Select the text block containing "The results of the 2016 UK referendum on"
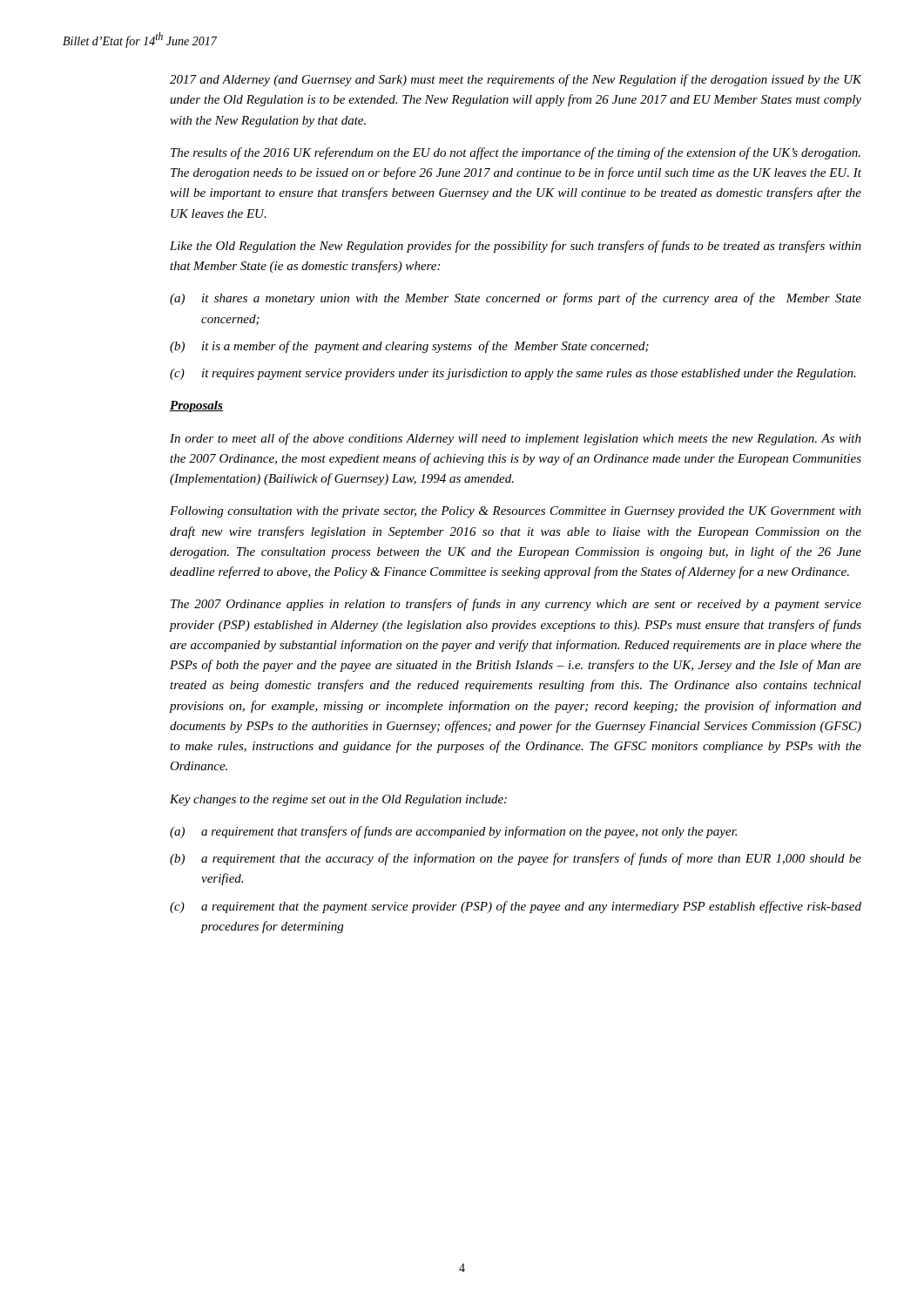 pos(516,183)
